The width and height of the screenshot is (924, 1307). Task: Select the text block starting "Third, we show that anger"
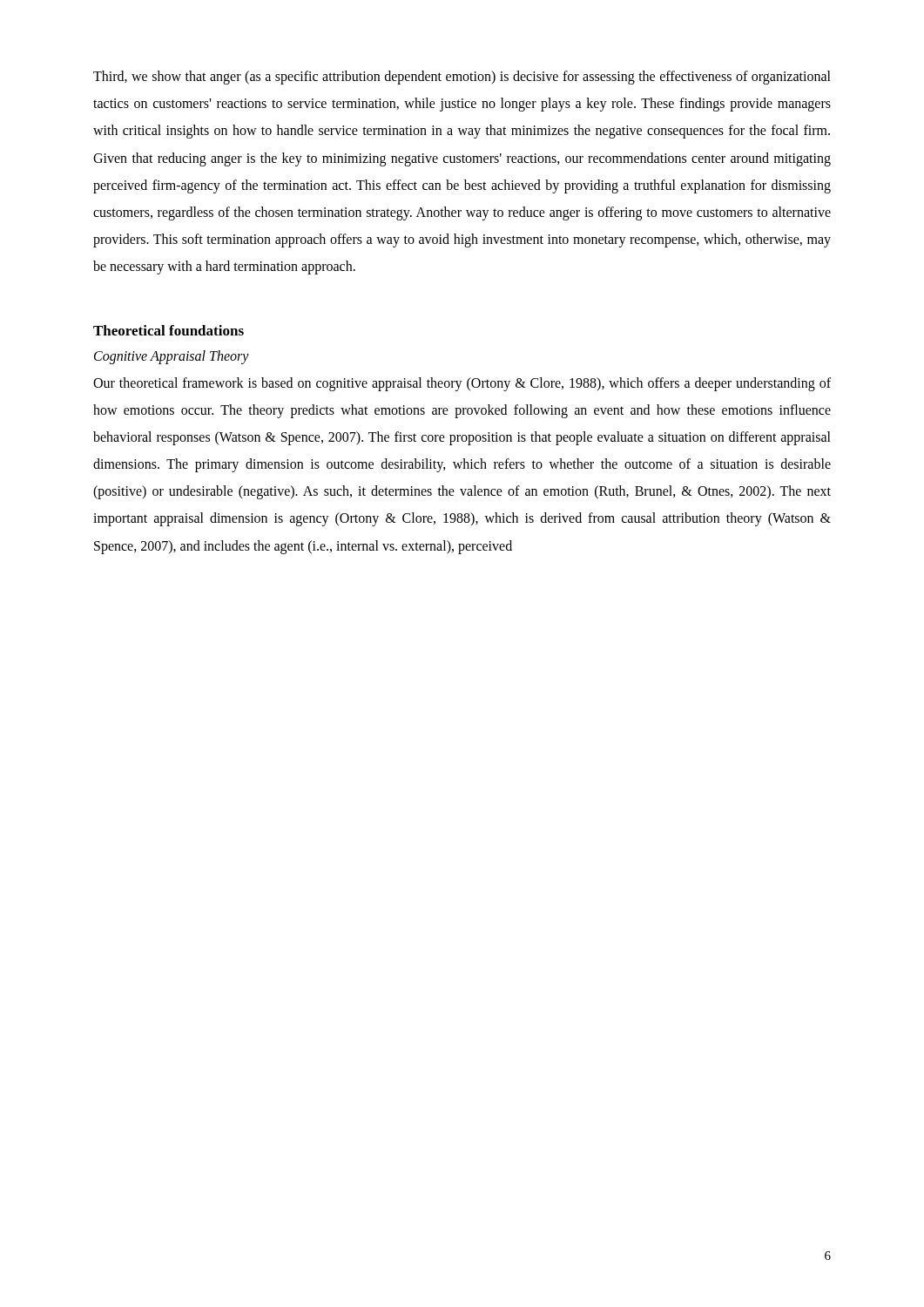pos(462,171)
